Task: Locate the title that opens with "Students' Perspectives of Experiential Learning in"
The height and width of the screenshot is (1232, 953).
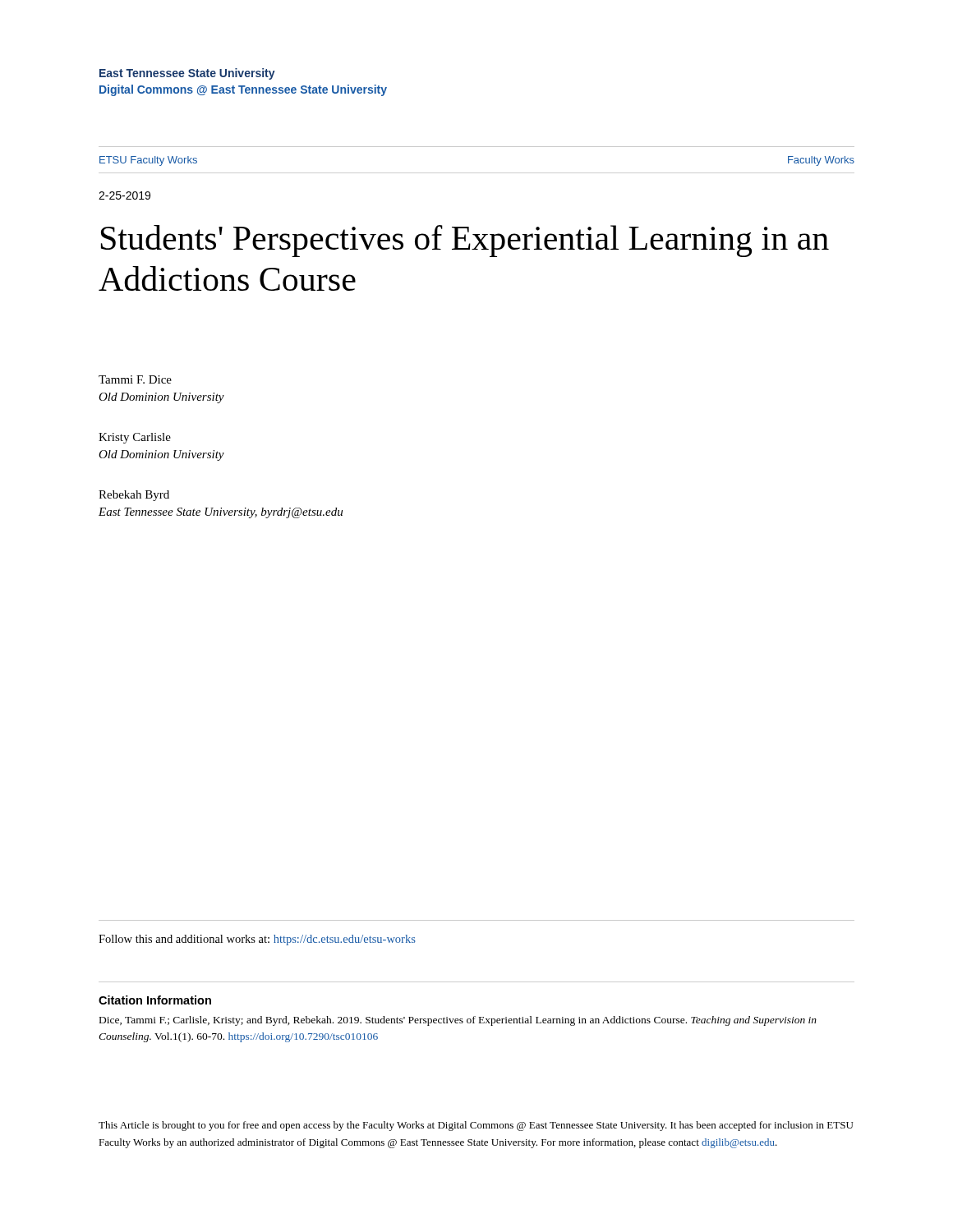Action: pyautogui.click(x=464, y=259)
